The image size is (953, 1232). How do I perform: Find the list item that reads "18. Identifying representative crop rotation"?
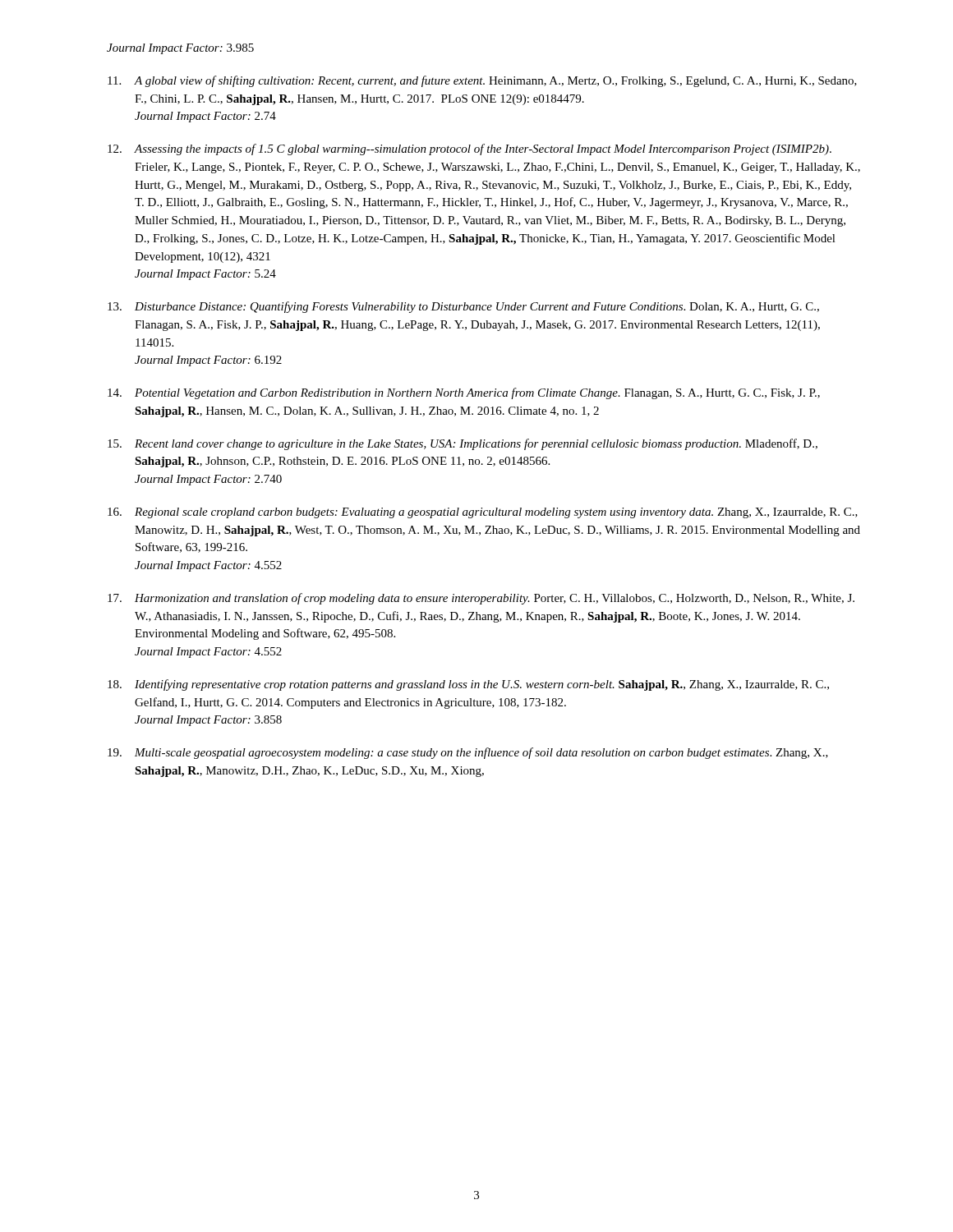tap(485, 703)
